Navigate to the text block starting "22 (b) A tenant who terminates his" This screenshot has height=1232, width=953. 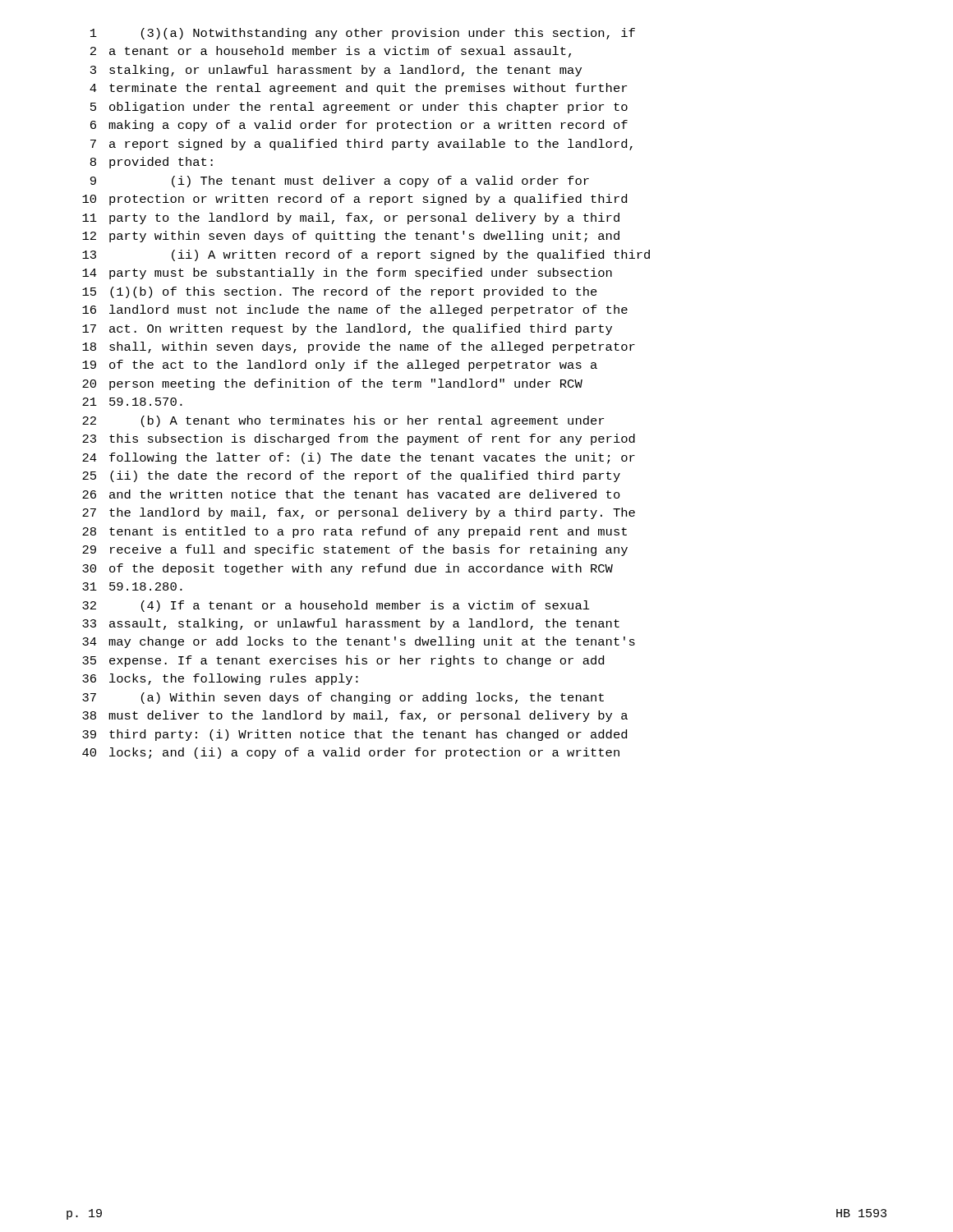476,505
